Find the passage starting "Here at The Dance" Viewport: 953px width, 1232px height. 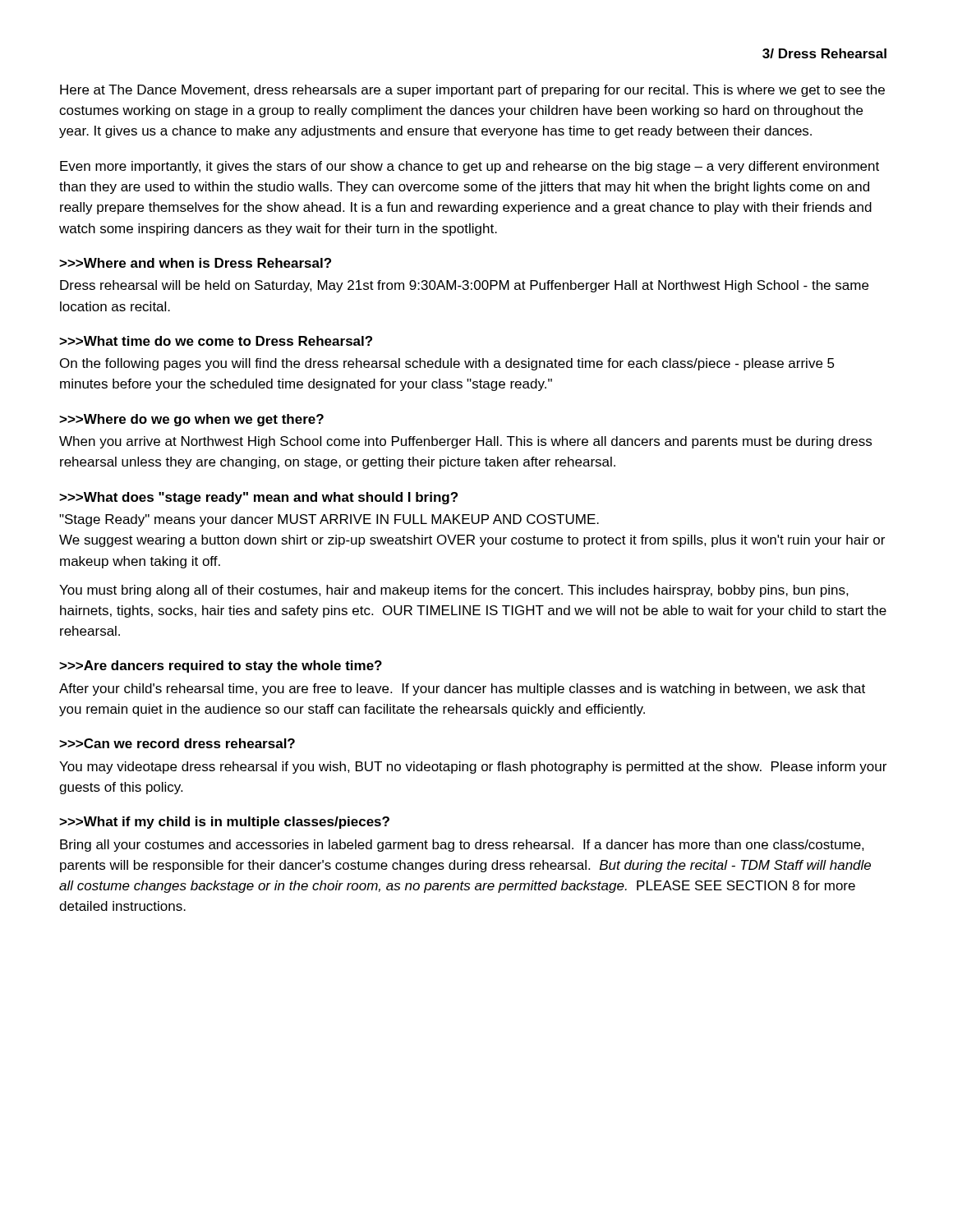click(472, 110)
